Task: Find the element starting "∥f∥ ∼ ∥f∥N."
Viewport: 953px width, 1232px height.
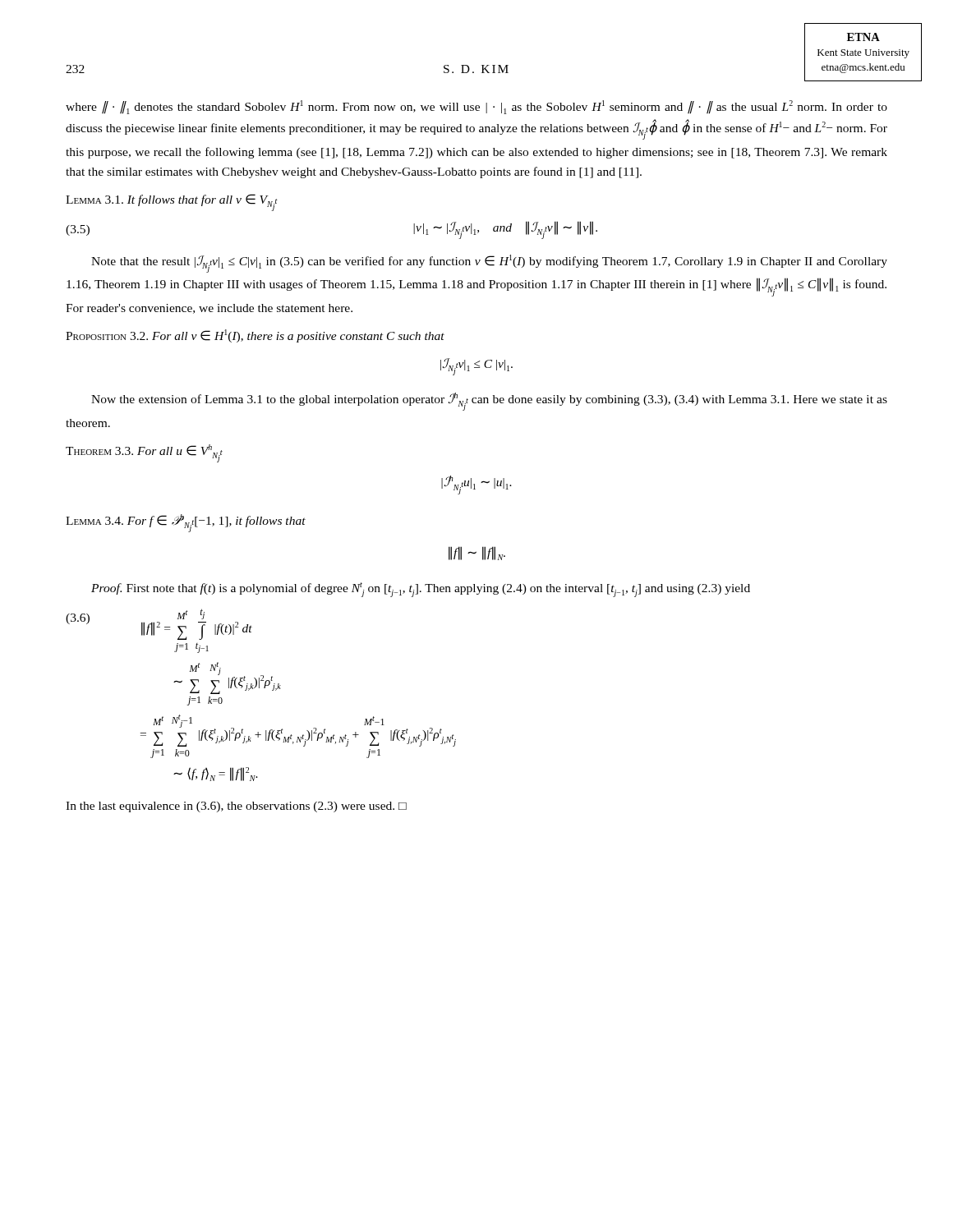Action: 476,554
